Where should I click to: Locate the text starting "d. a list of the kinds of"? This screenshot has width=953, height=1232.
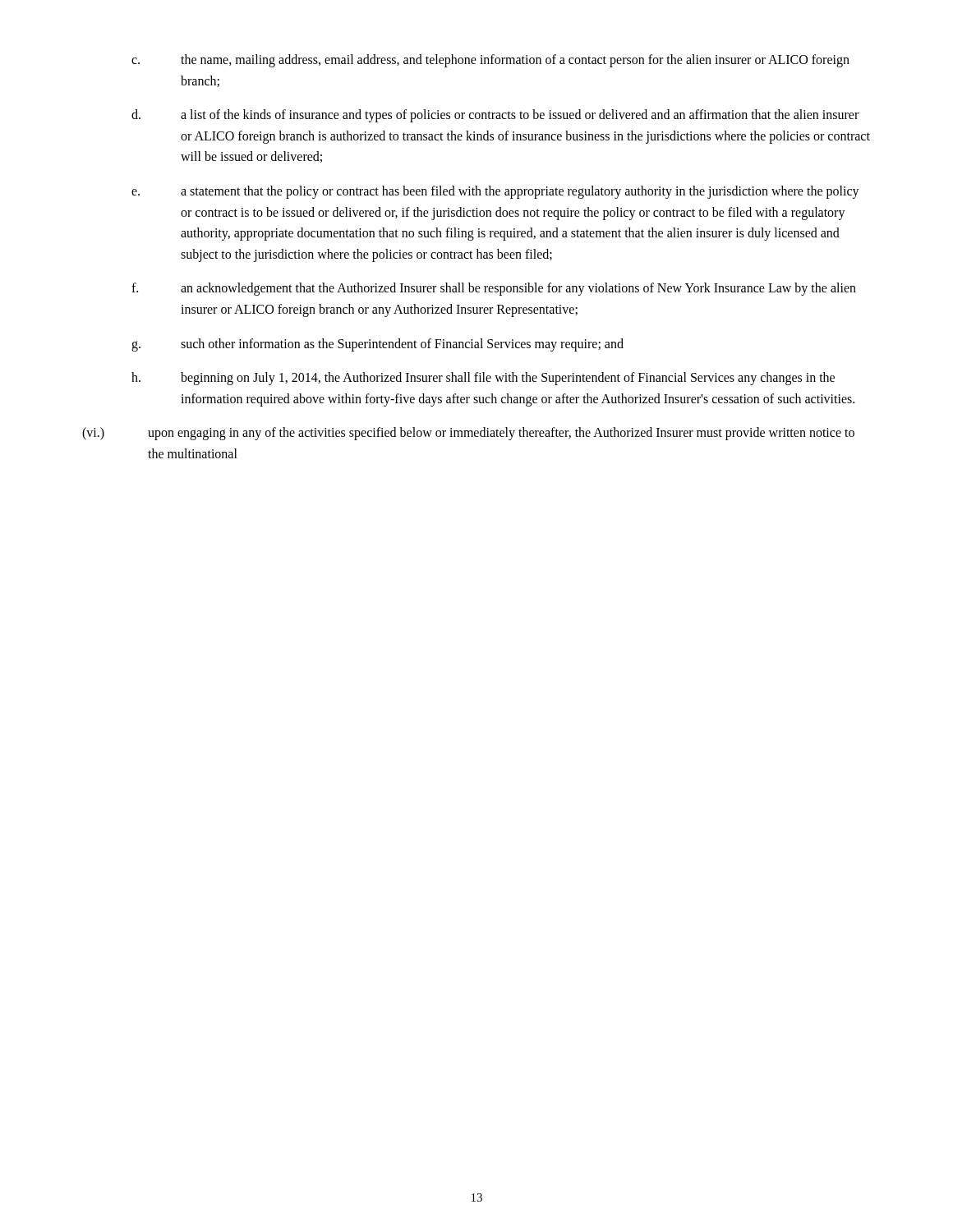(501, 136)
